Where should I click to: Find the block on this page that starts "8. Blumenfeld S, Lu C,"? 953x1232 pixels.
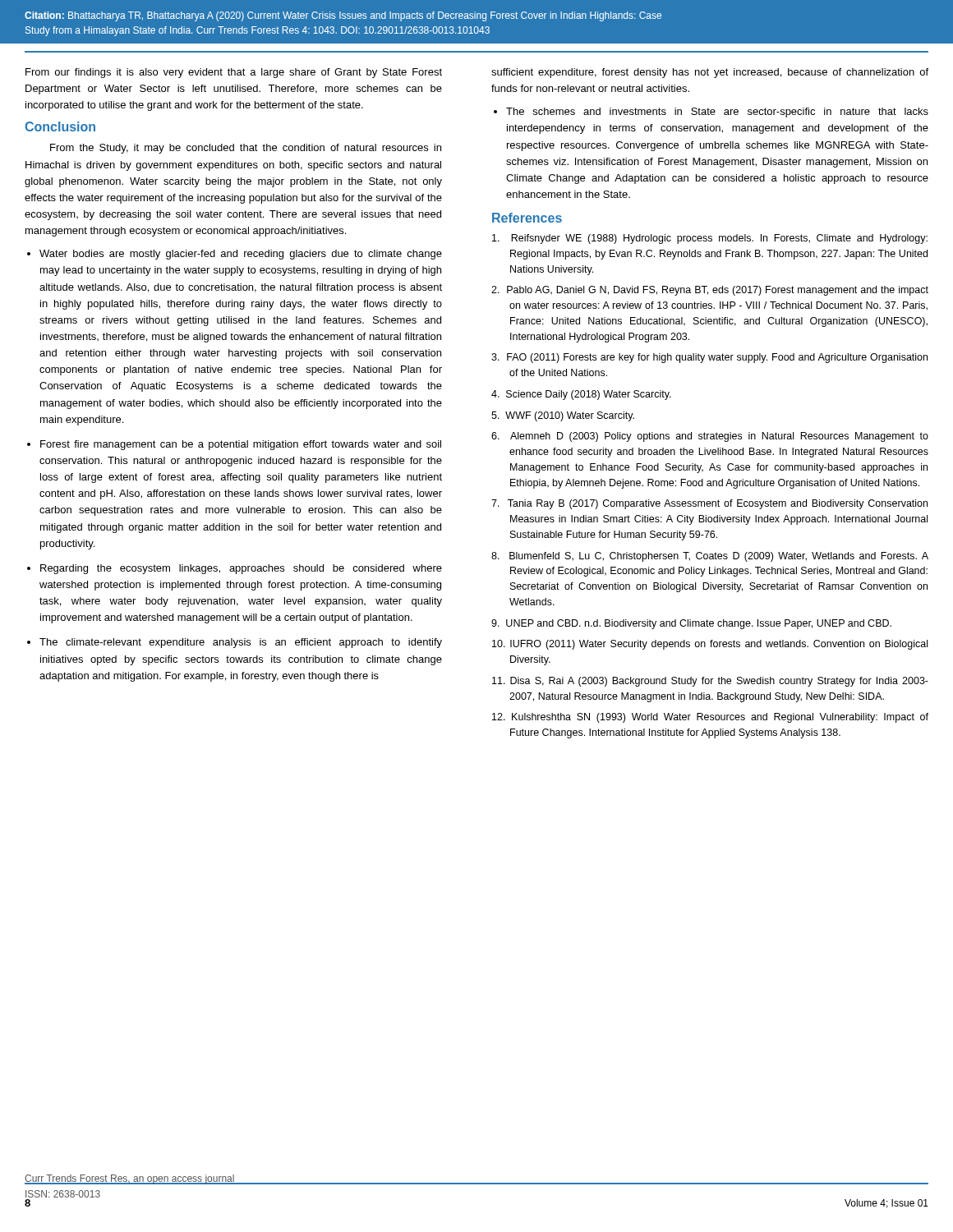(710, 579)
